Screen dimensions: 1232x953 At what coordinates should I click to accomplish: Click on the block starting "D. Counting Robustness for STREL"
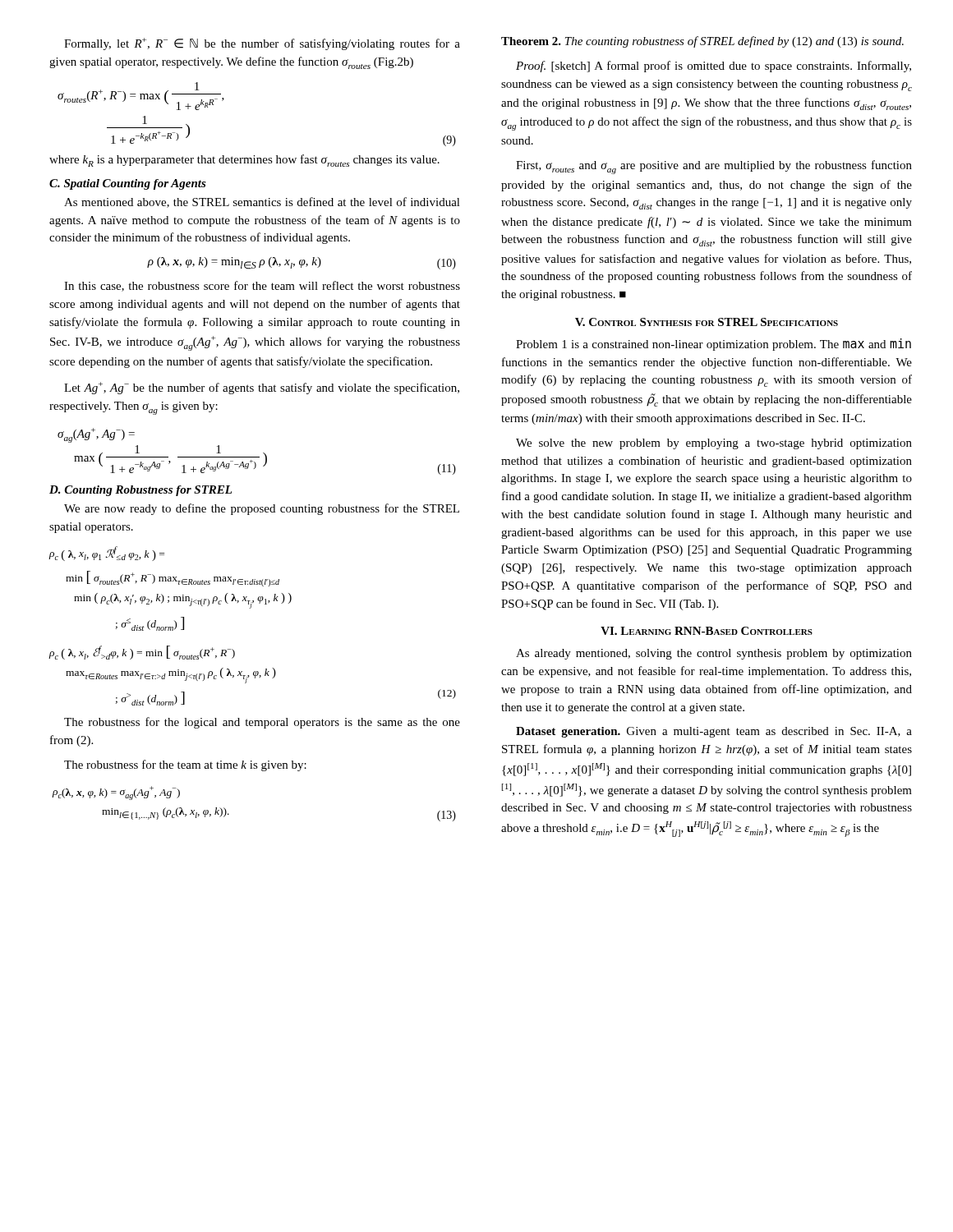[x=141, y=490]
